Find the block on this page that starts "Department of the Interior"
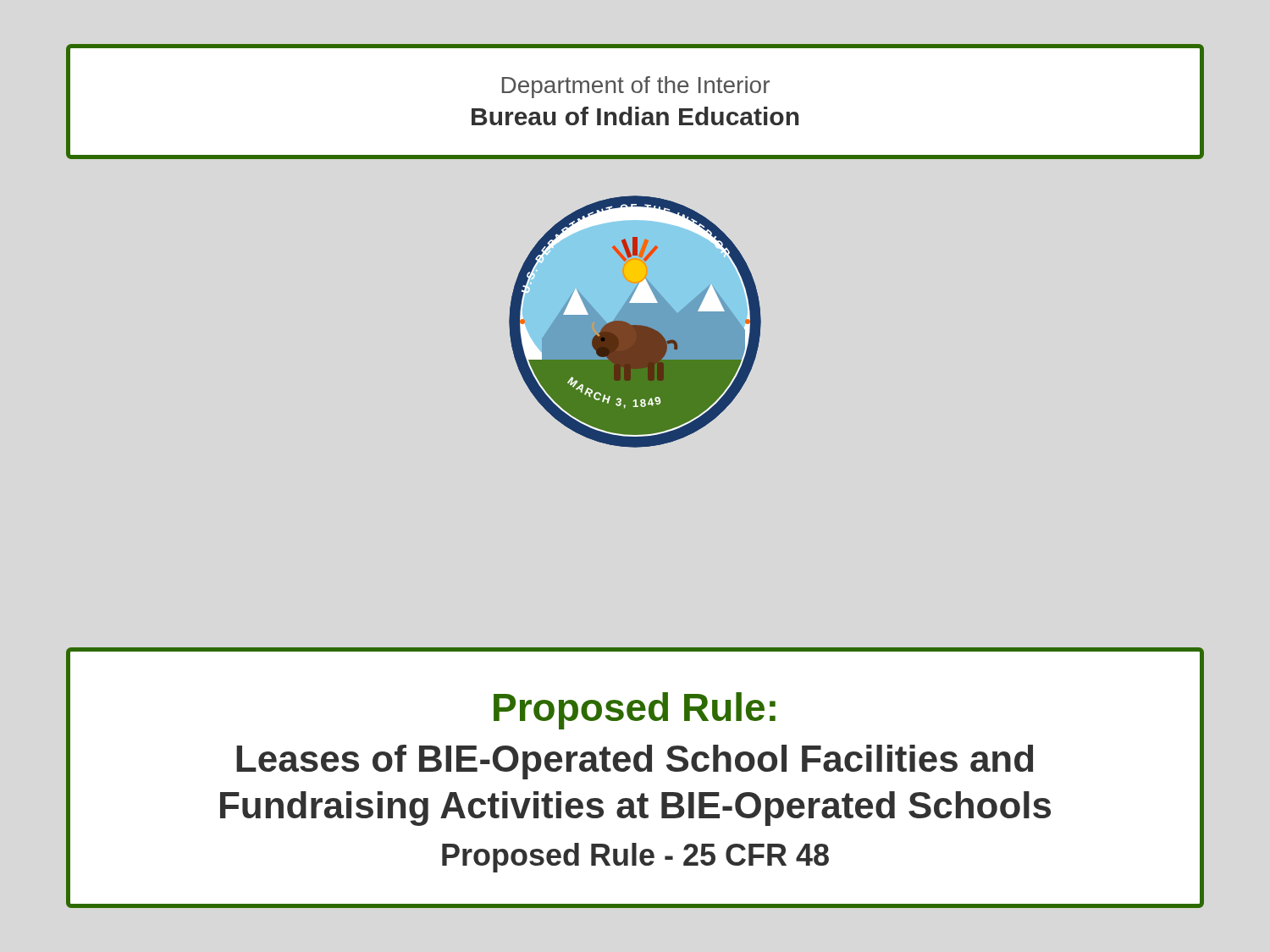The width and height of the screenshot is (1270, 952). (x=635, y=102)
